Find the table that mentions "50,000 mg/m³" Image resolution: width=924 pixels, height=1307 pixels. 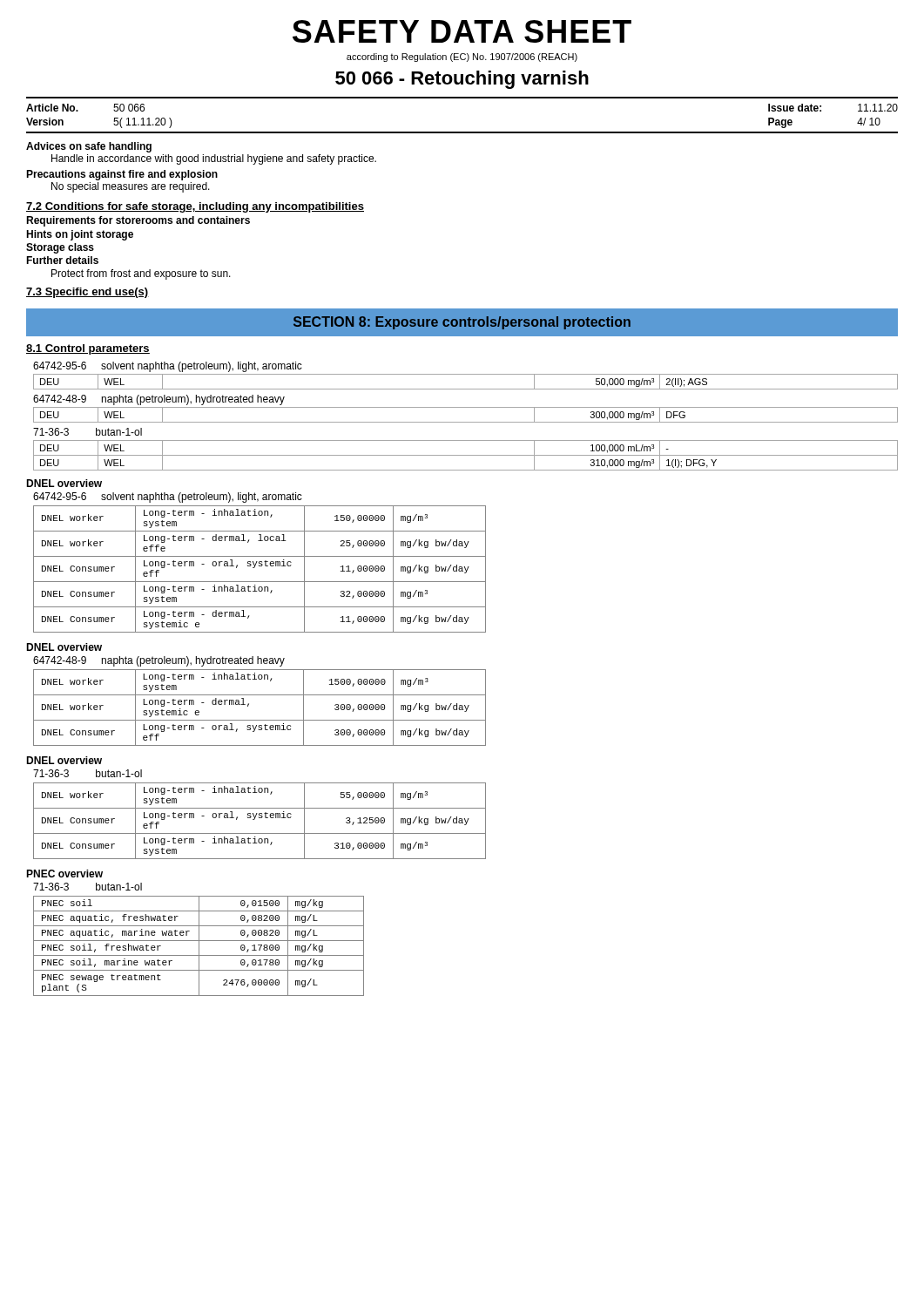[x=465, y=382]
